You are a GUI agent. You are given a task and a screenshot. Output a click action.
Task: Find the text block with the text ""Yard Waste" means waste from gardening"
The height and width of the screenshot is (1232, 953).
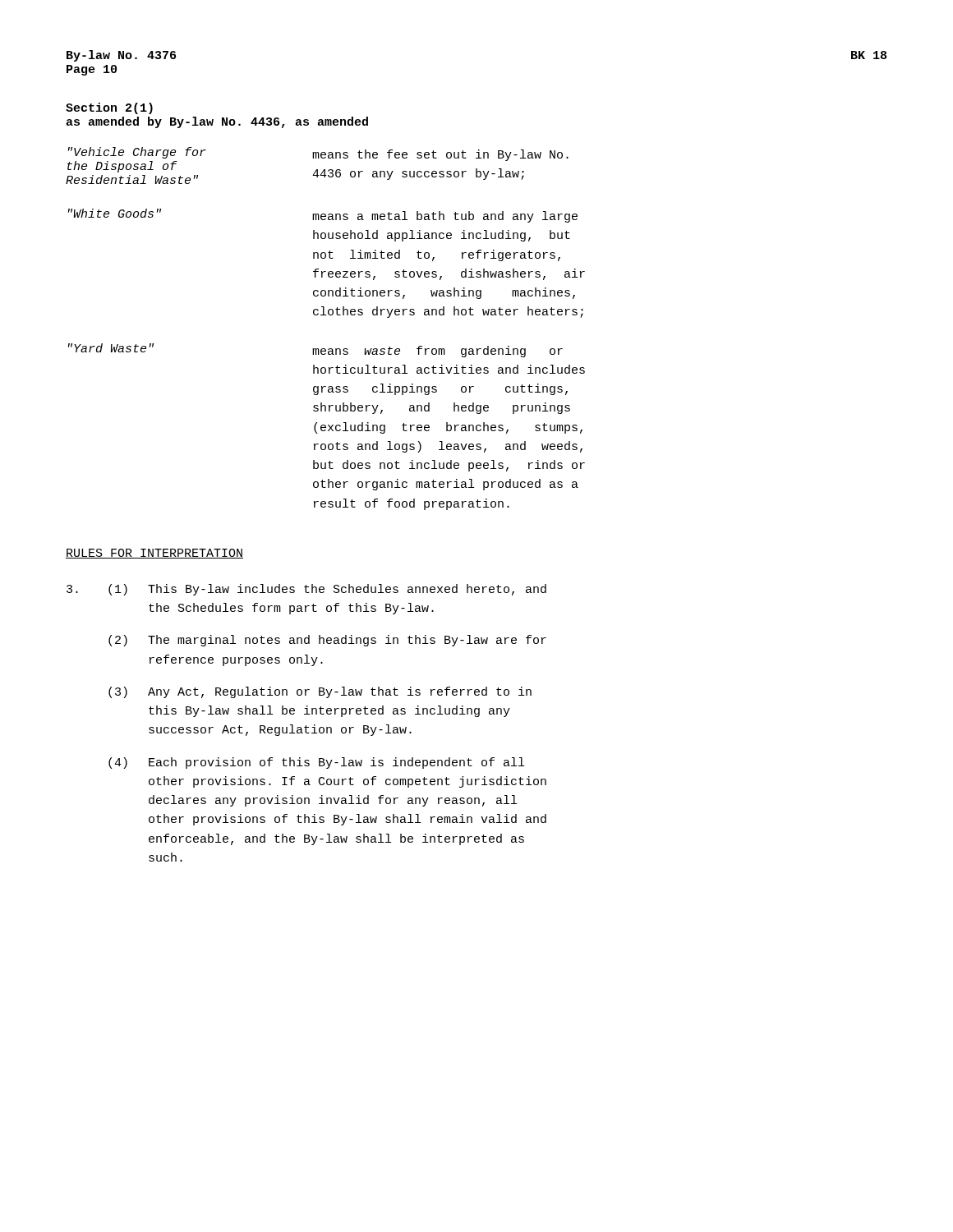pyautogui.click(x=476, y=428)
